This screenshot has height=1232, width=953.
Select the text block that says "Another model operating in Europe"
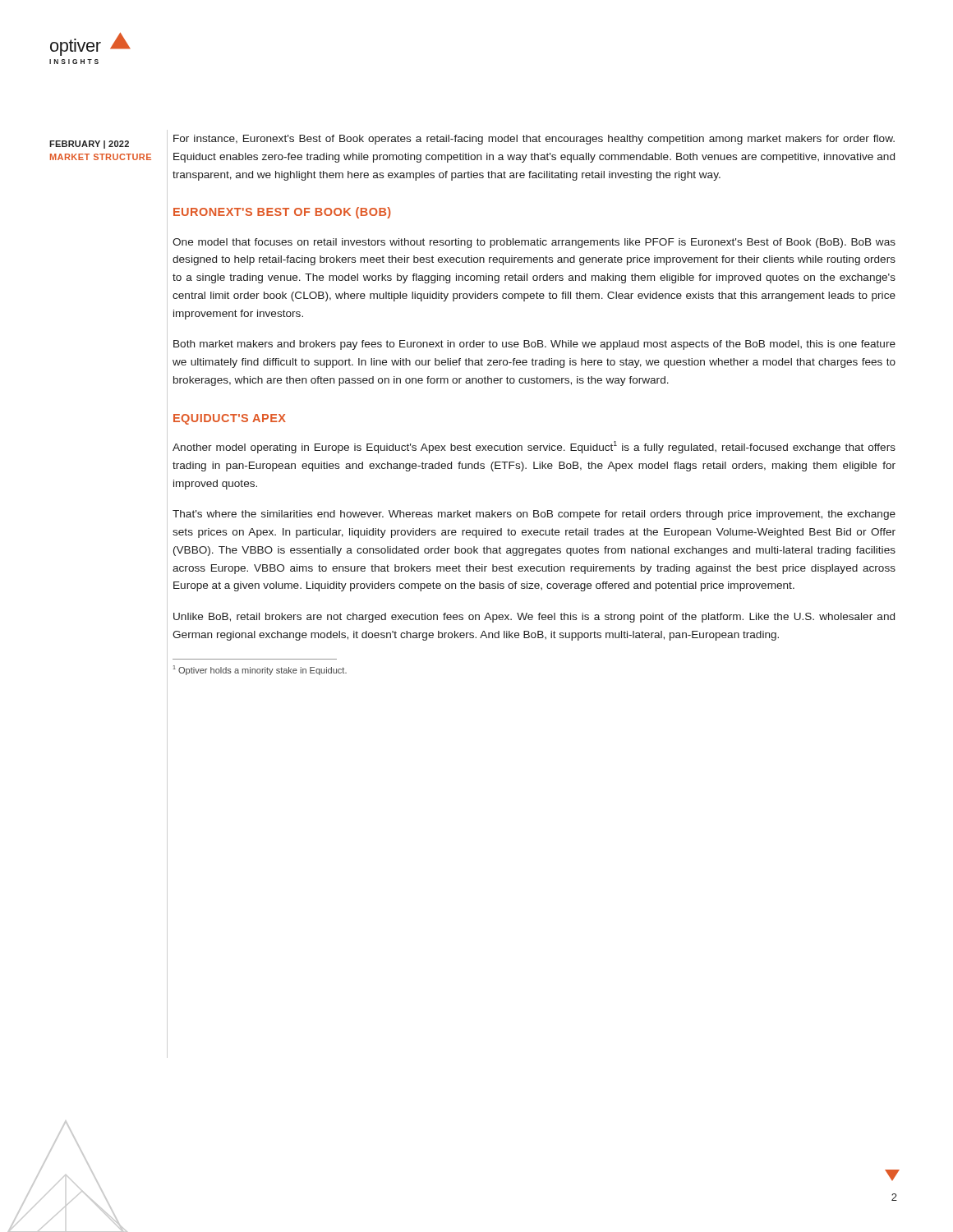click(x=534, y=466)
